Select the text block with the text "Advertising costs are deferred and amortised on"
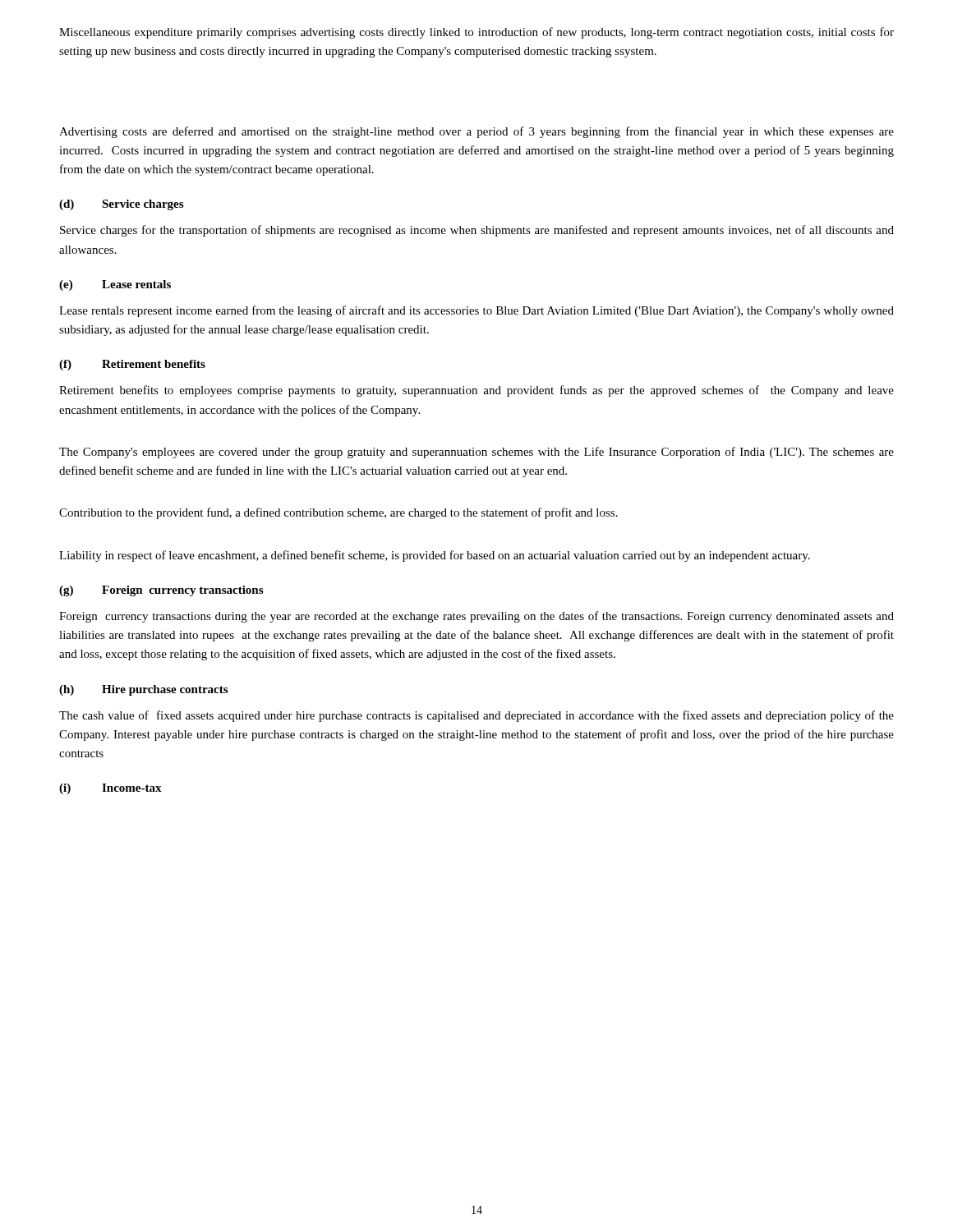This screenshot has height=1232, width=953. pos(476,151)
